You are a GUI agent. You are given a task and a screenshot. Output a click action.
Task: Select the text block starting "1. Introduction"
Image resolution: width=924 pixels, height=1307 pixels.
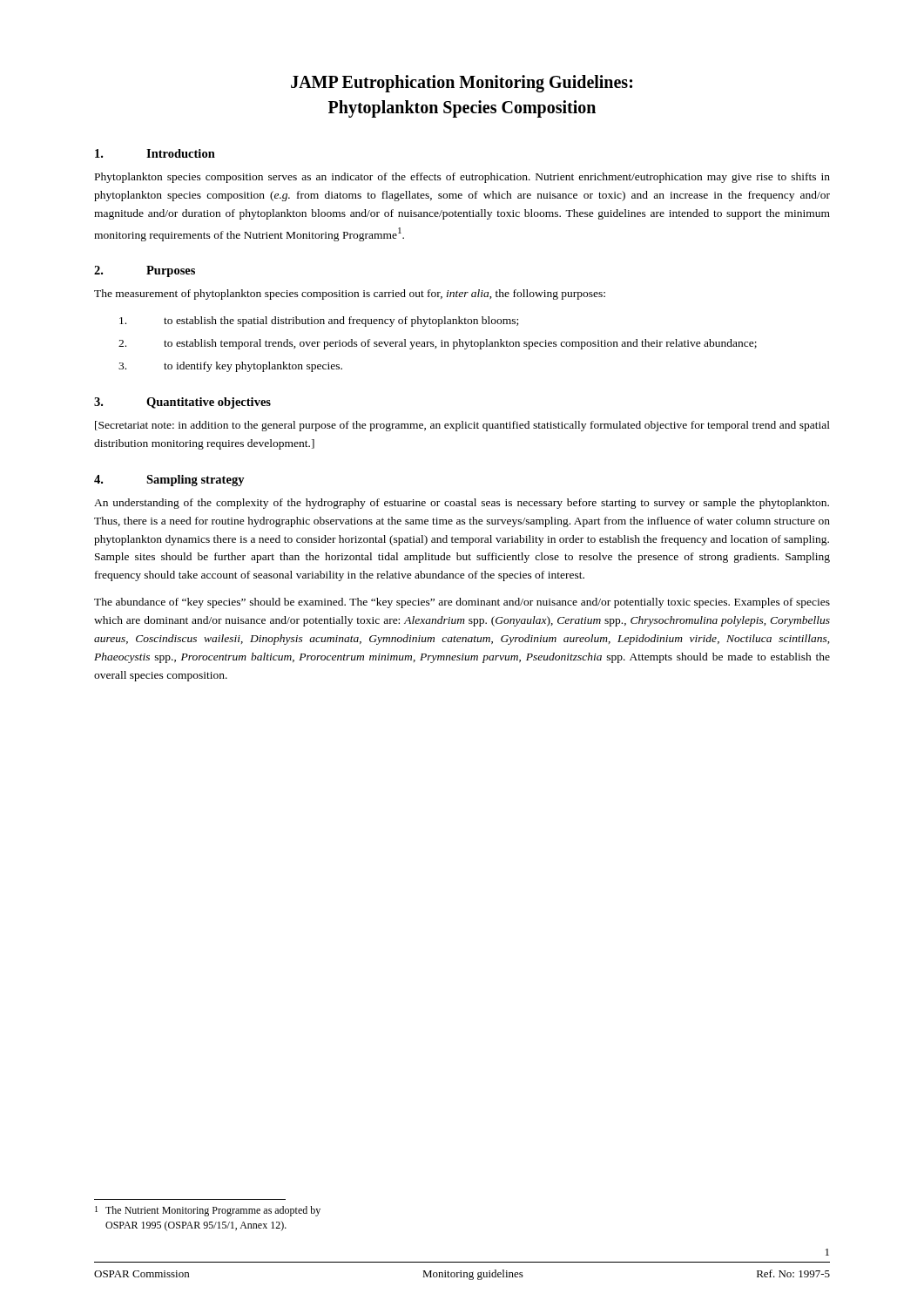click(x=154, y=154)
